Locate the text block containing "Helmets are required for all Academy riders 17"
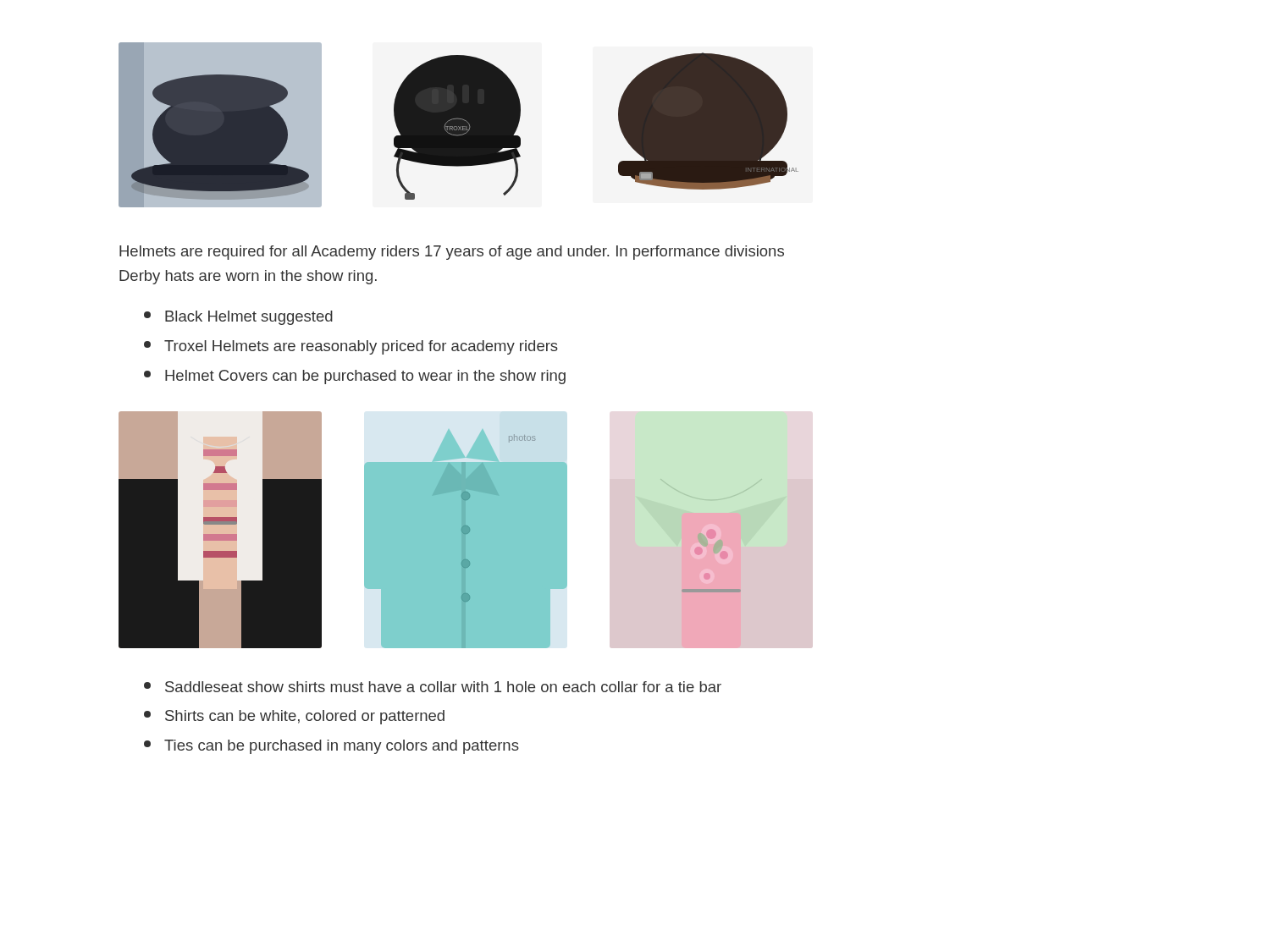 (452, 263)
